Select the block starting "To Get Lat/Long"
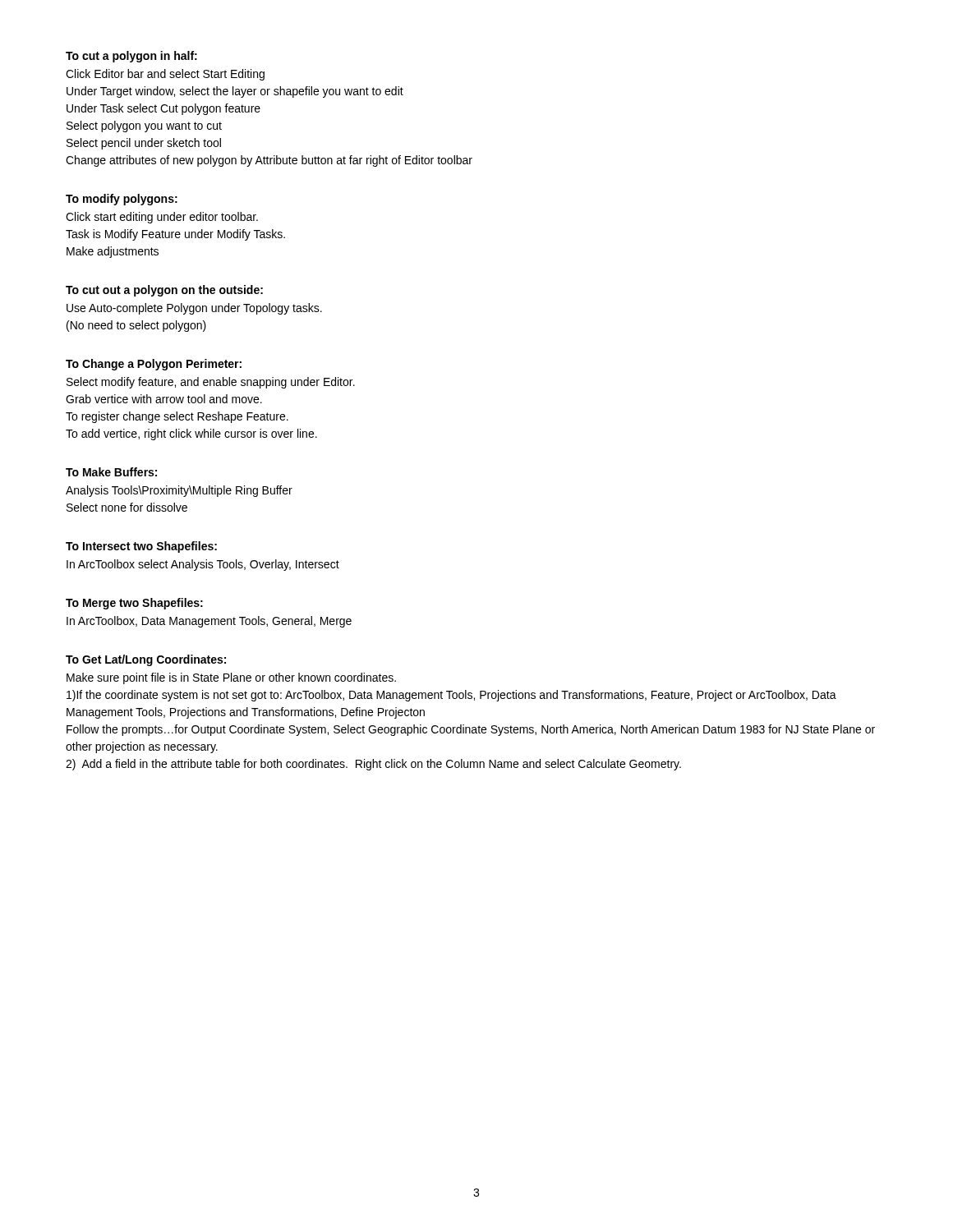Viewport: 953px width, 1232px height. pos(146,660)
